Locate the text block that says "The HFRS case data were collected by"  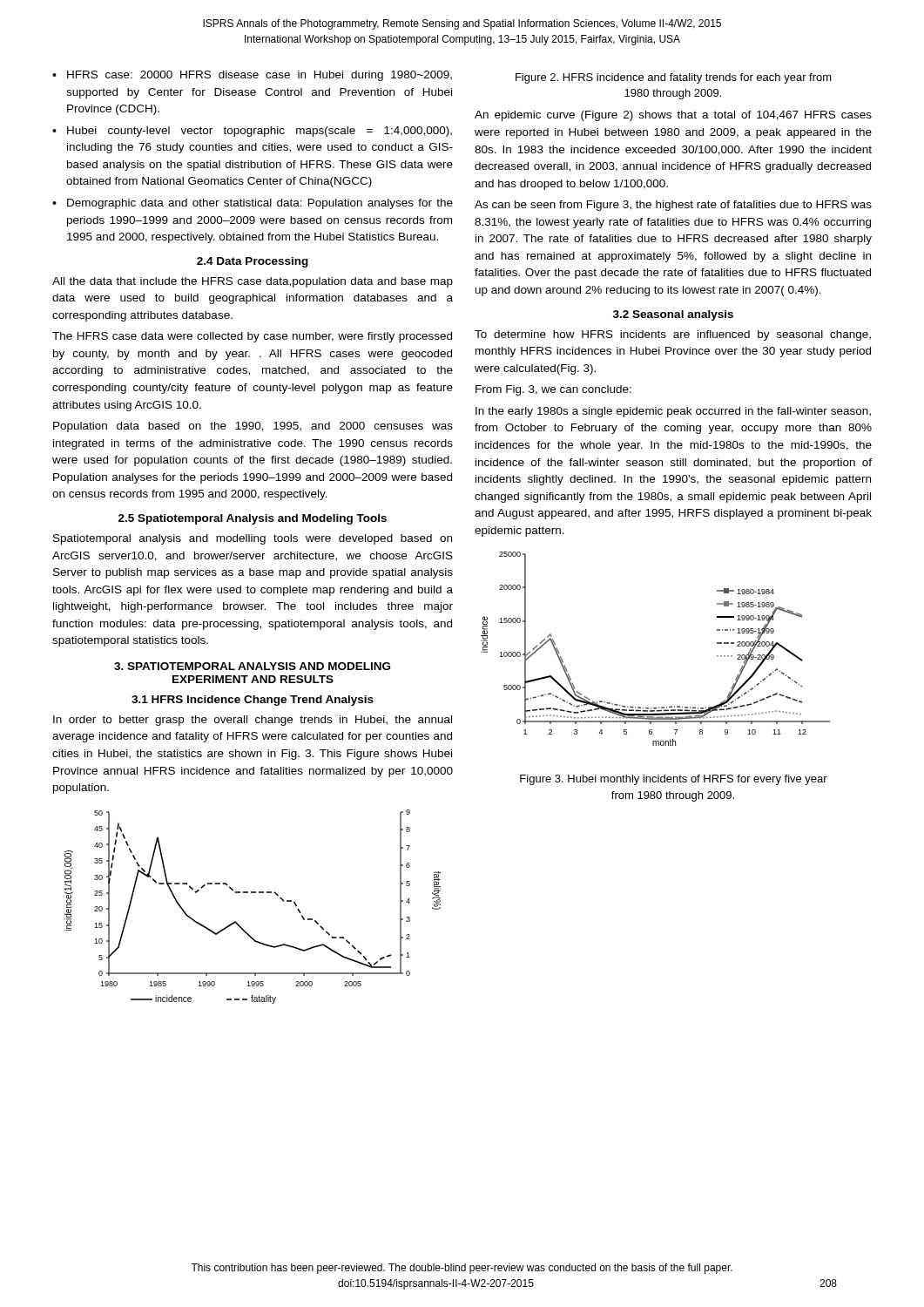[x=253, y=370]
